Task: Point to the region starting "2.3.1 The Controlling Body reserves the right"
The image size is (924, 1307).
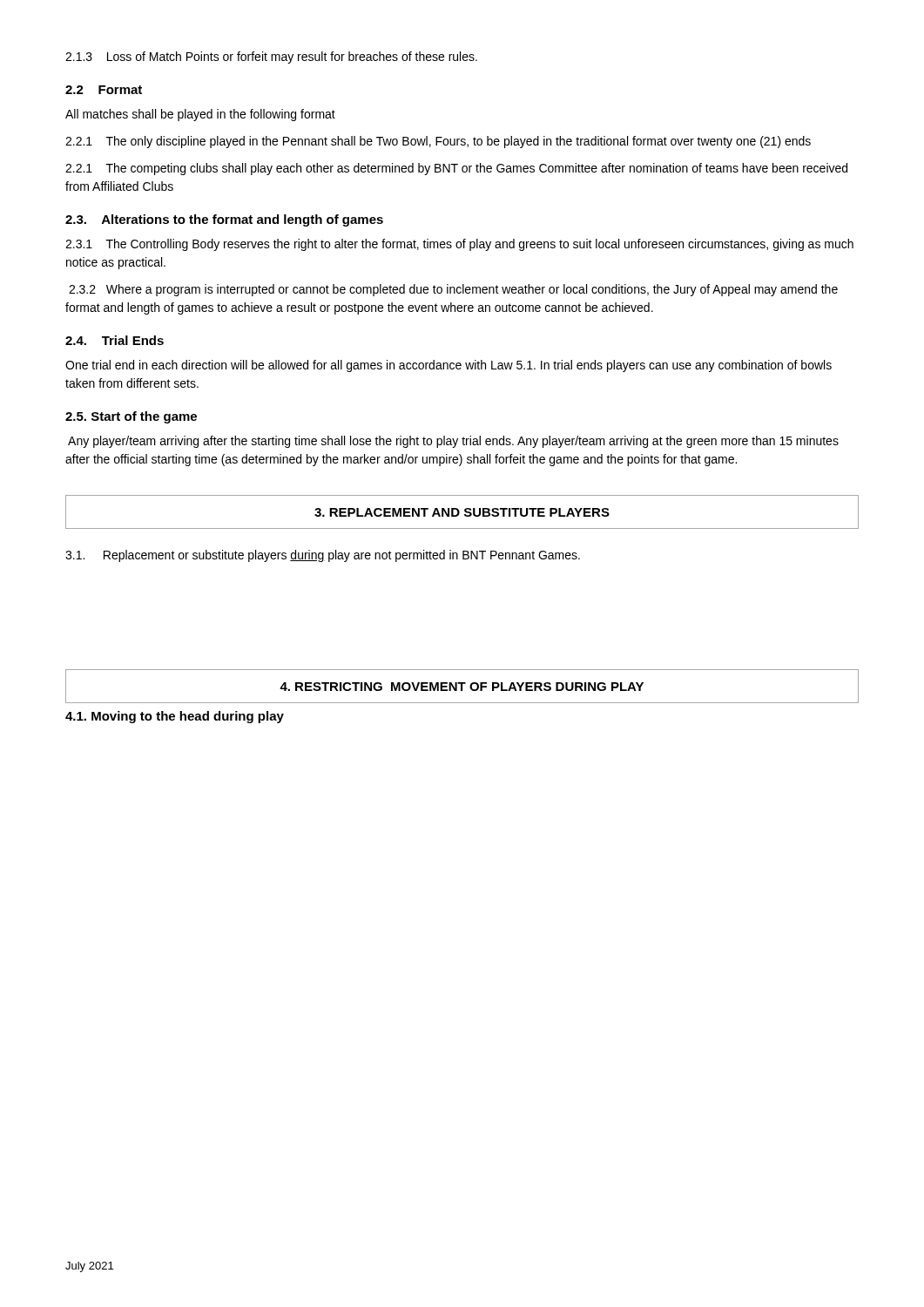Action: coord(460,253)
